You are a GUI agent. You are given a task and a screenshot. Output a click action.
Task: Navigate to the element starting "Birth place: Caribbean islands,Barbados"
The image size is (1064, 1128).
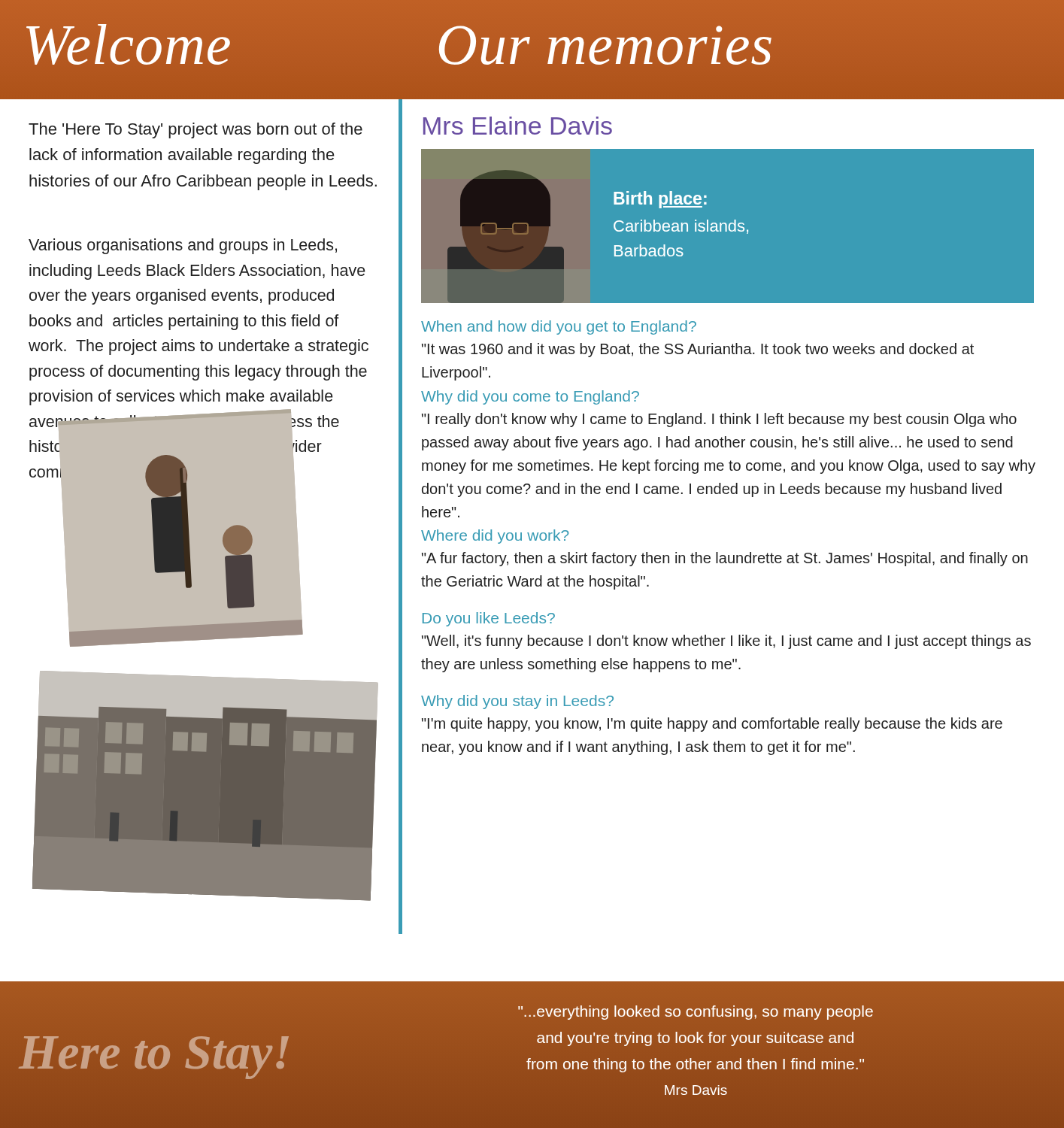tap(681, 226)
